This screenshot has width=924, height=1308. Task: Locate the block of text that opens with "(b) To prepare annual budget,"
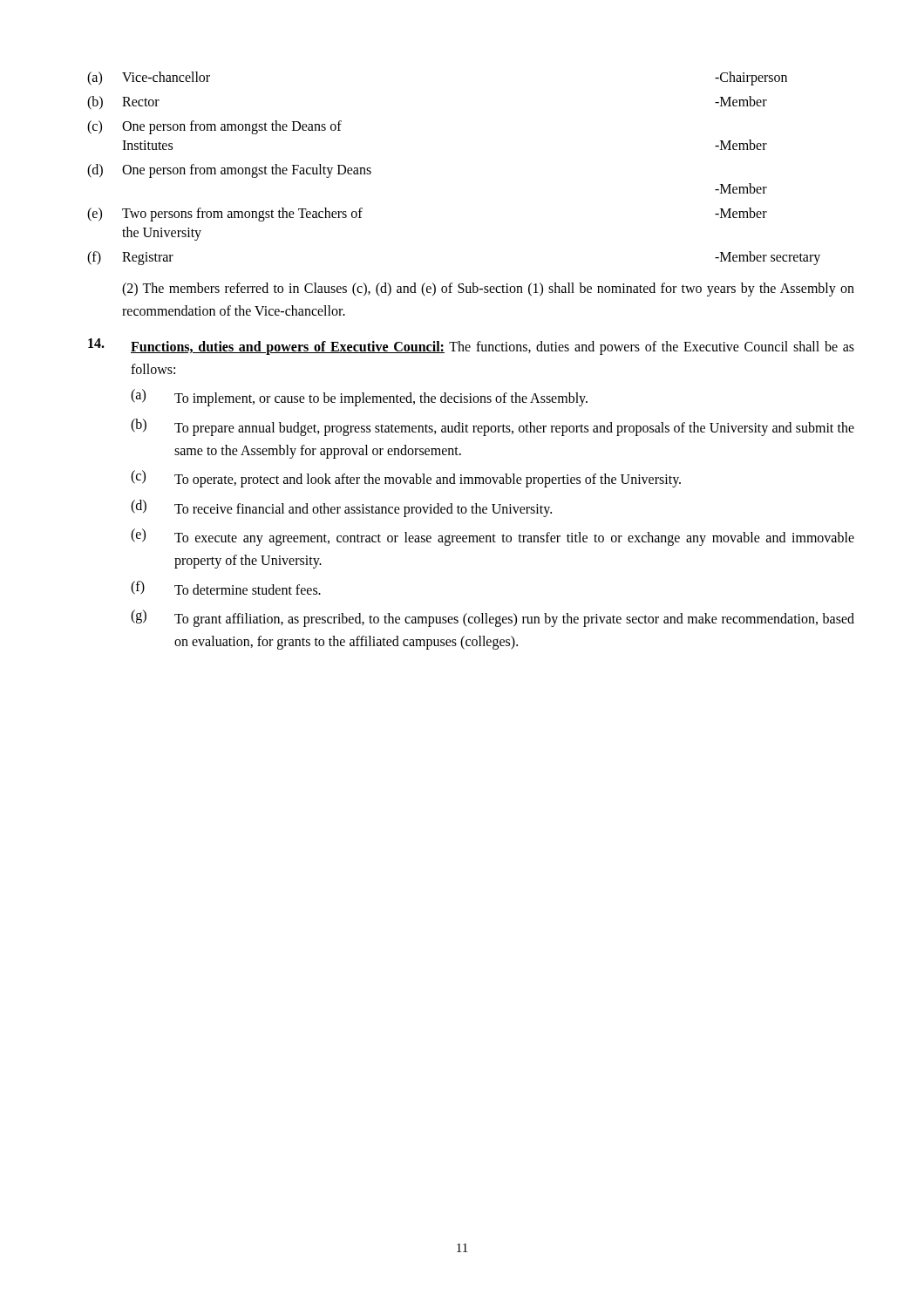click(492, 439)
